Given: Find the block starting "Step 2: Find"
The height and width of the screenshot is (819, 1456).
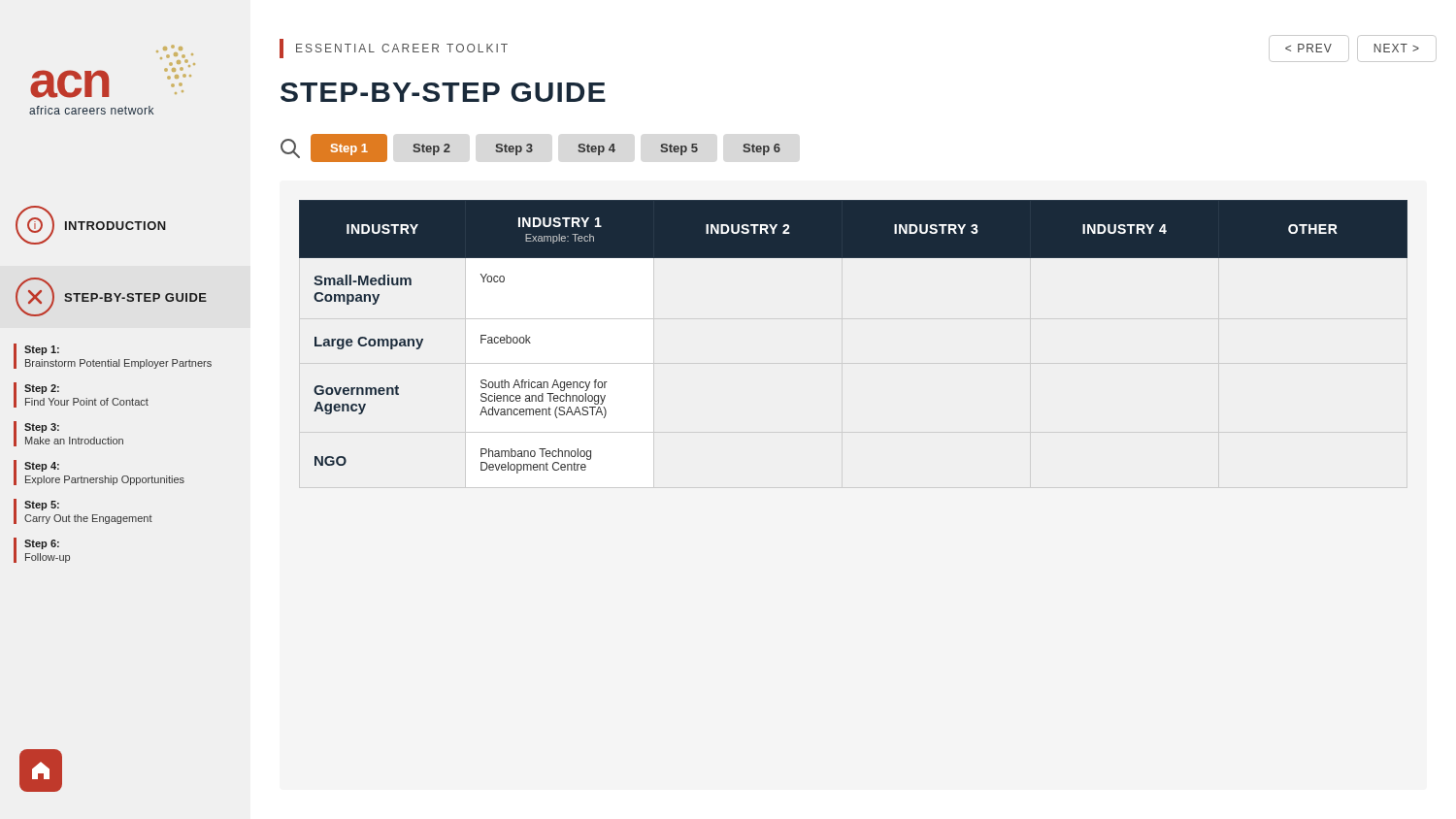Looking at the screenshot, I should (131, 395).
